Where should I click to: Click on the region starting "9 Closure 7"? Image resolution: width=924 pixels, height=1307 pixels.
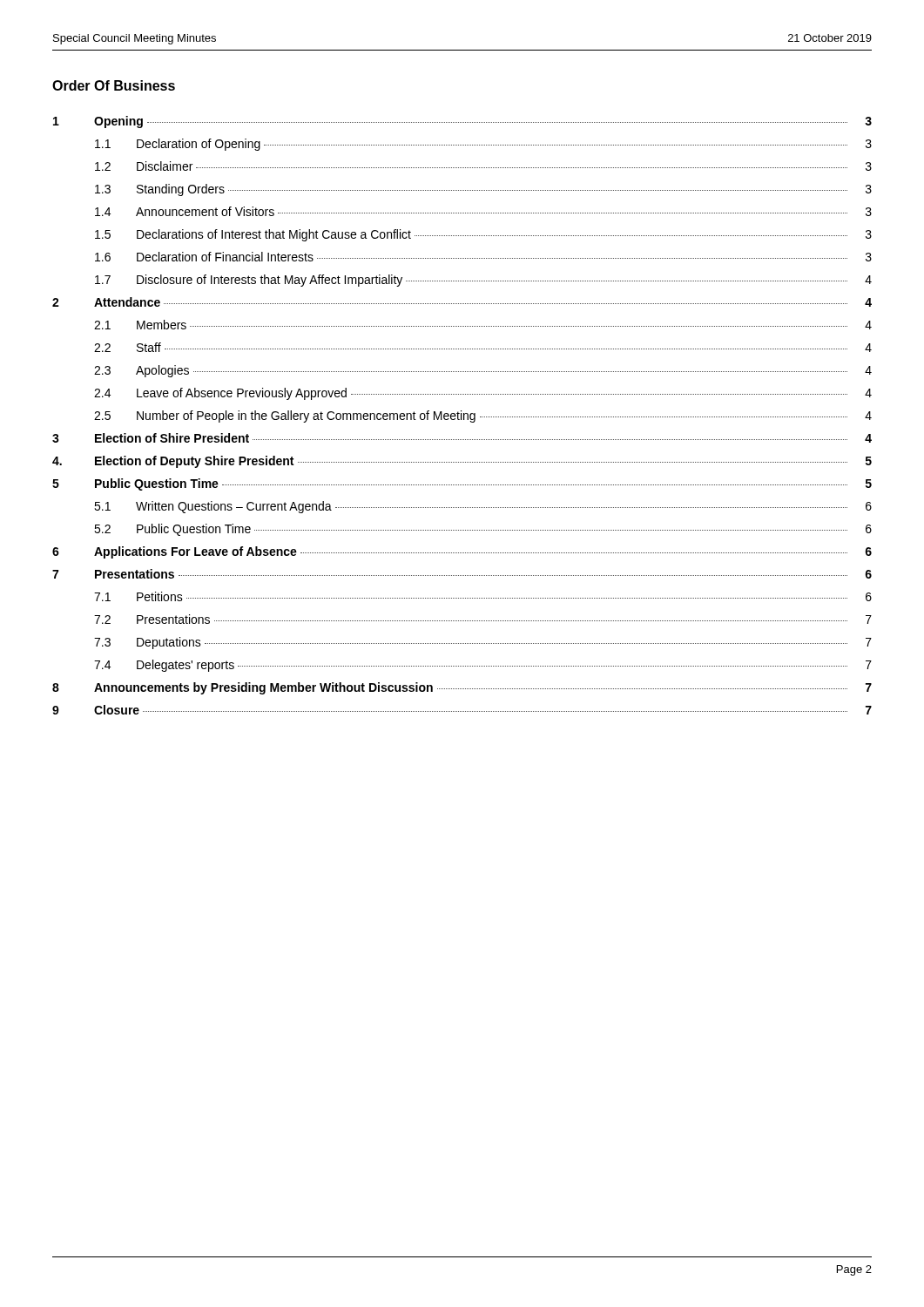point(462,710)
